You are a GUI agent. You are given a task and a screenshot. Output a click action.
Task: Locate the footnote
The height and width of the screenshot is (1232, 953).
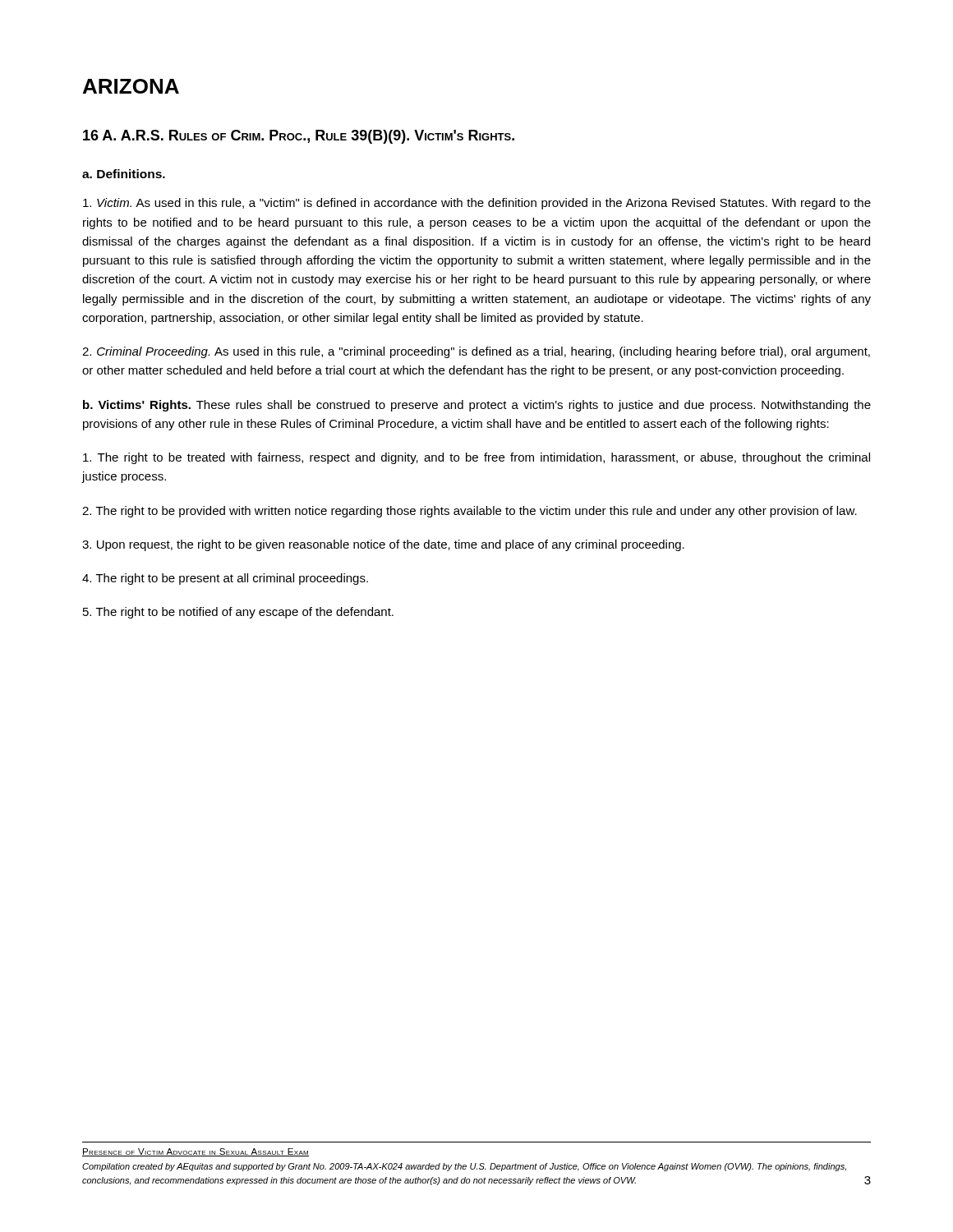pyautogui.click(x=465, y=1173)
